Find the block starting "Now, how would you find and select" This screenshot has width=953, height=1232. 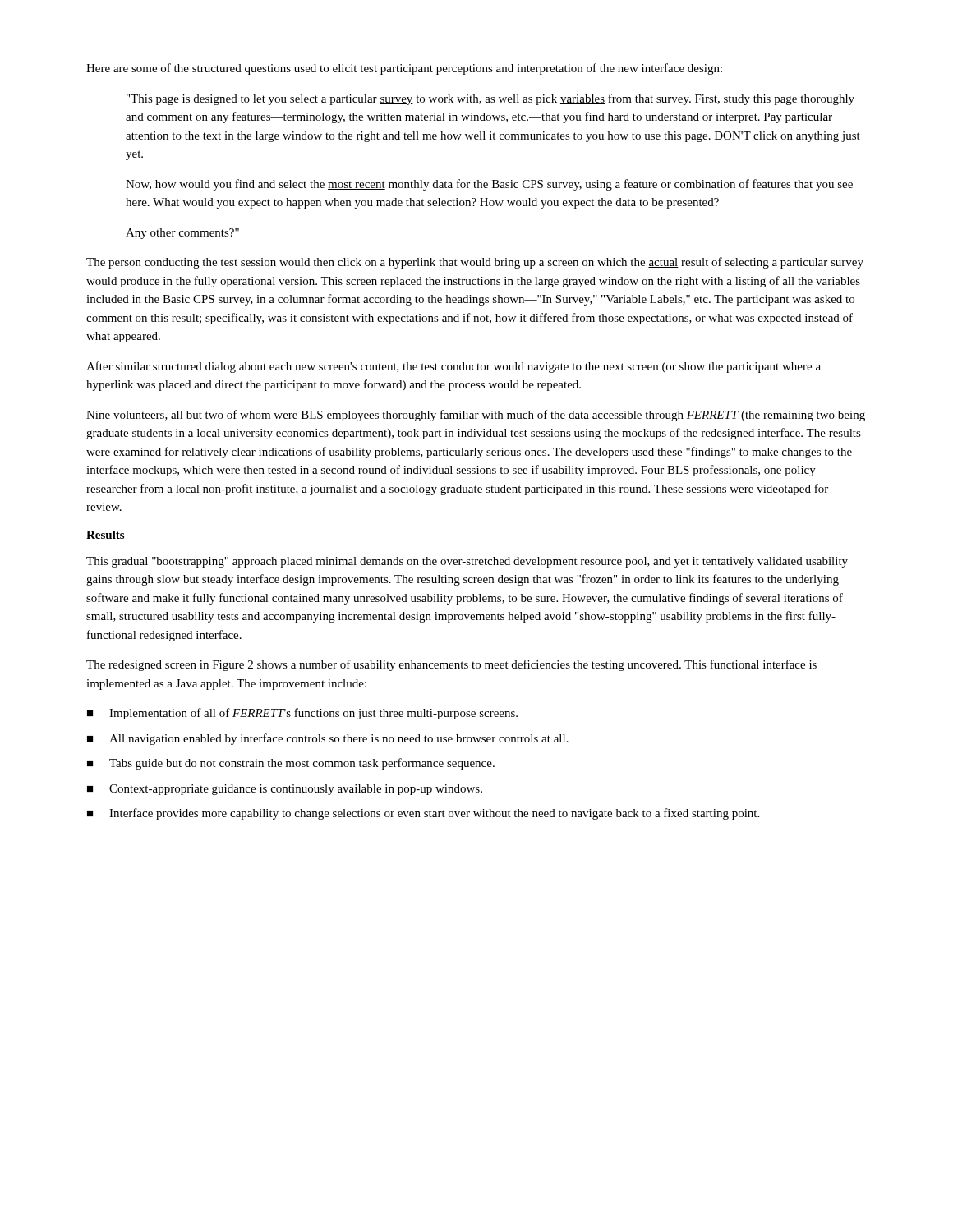coord(489,193)
